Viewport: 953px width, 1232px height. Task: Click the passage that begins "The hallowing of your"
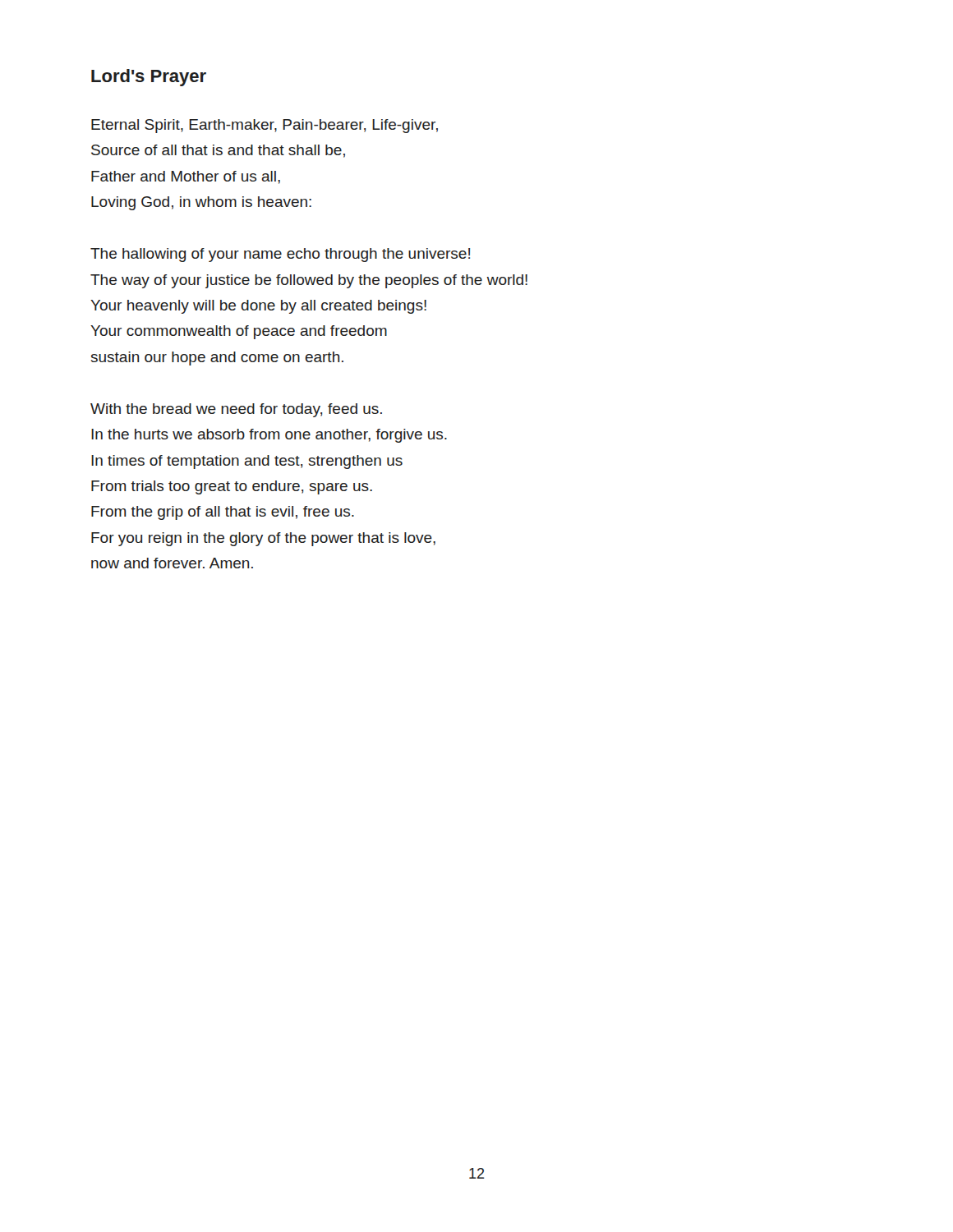tap(309, 305)
